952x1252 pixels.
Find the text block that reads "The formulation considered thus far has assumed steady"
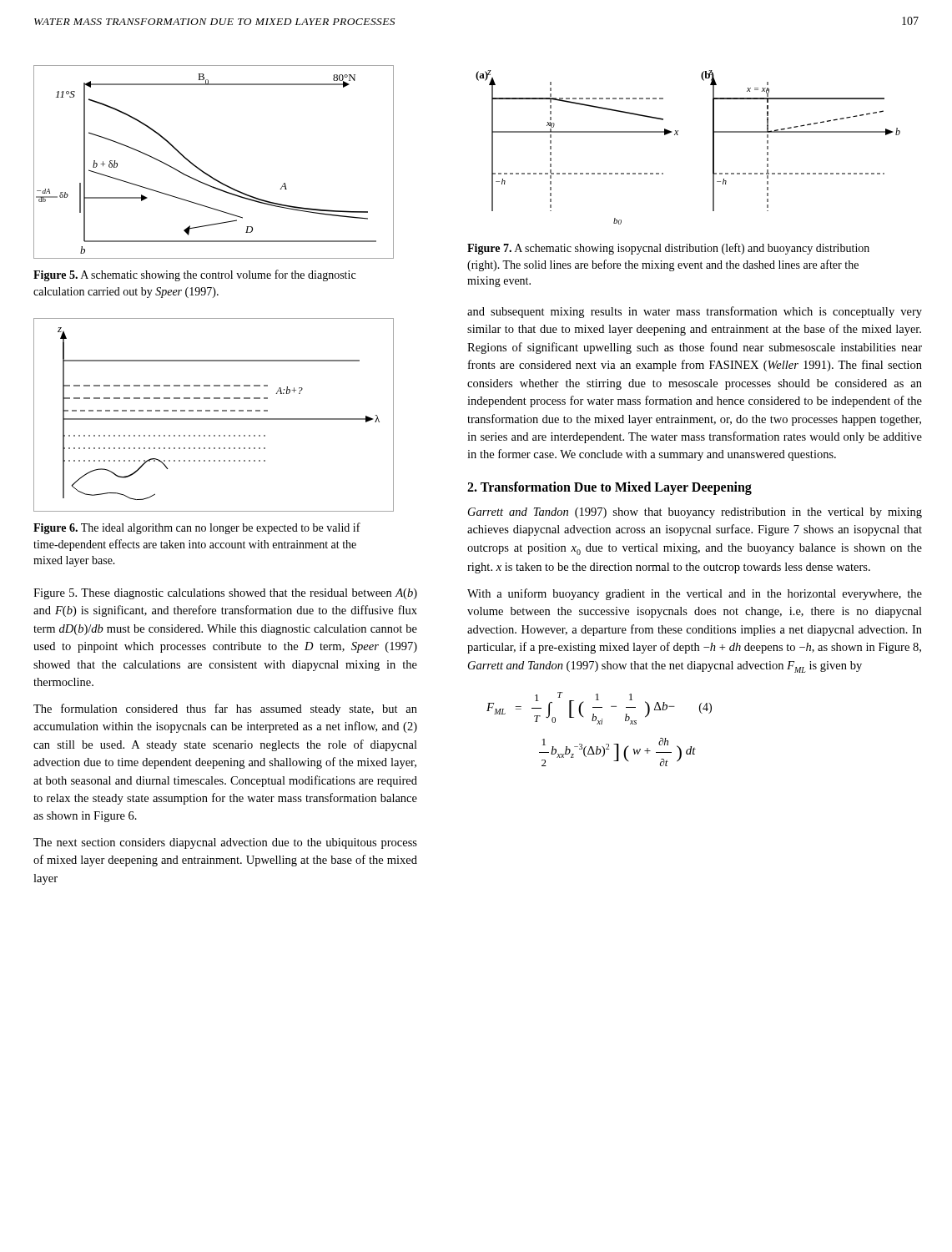[225, 762]
